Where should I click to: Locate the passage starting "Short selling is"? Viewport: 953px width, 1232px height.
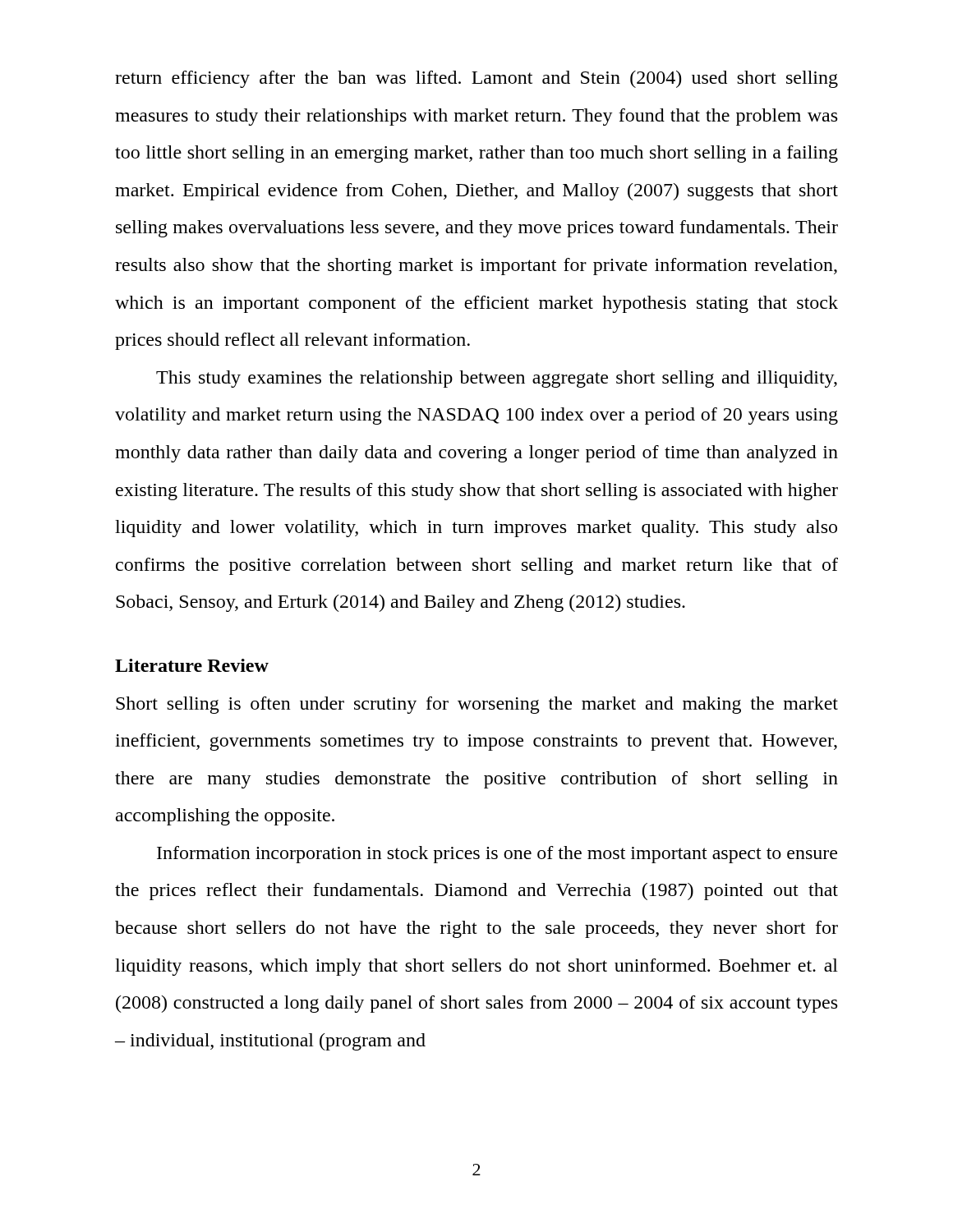click(477, 705)
